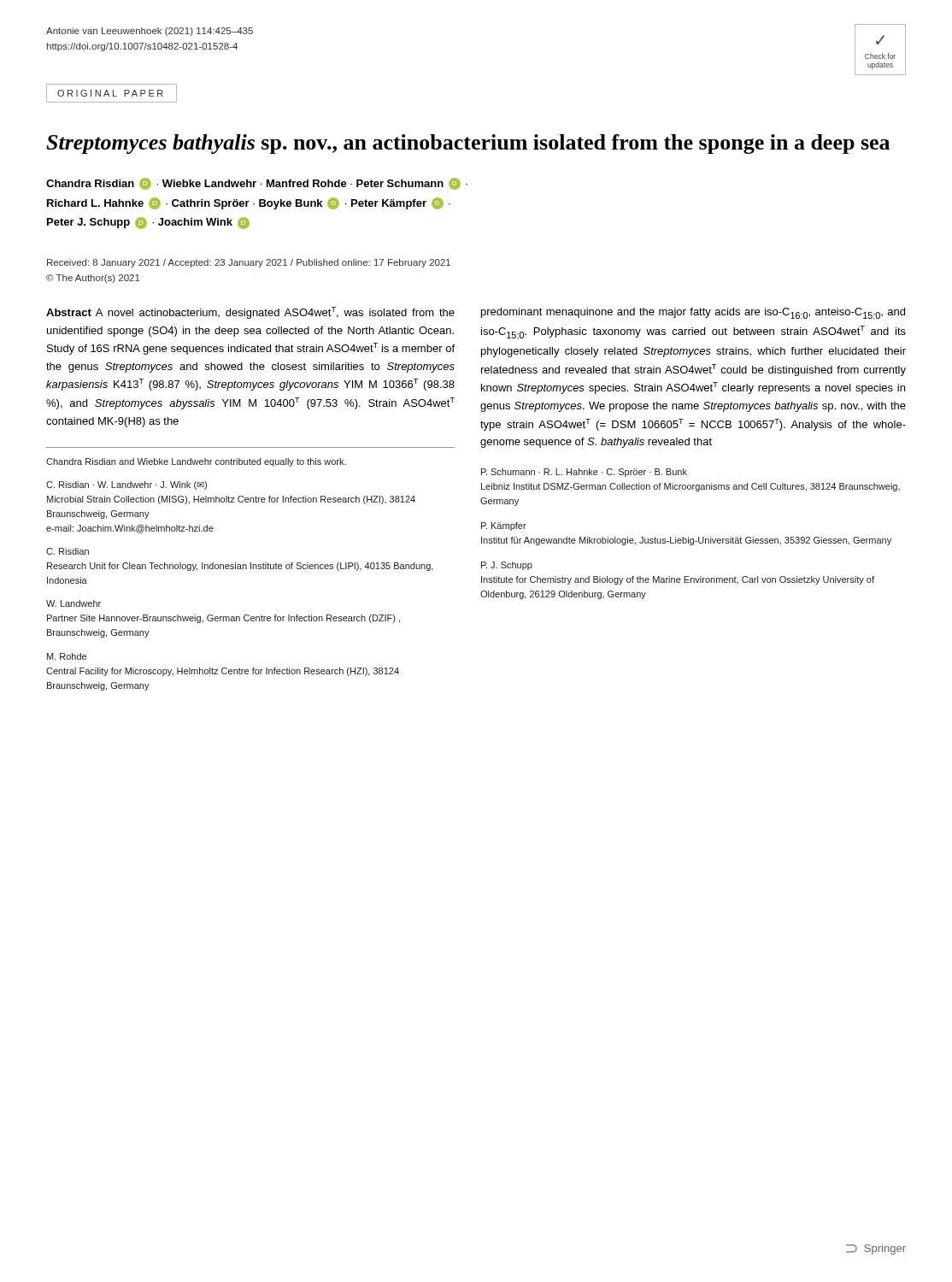Image resolution: width=952 pixels, height=1282 pixels.
Task: Find the block on this page that starts "M. Rohde Central Facility for Microscopy,"
Action: pyautogui.click(x=223, y=671)
